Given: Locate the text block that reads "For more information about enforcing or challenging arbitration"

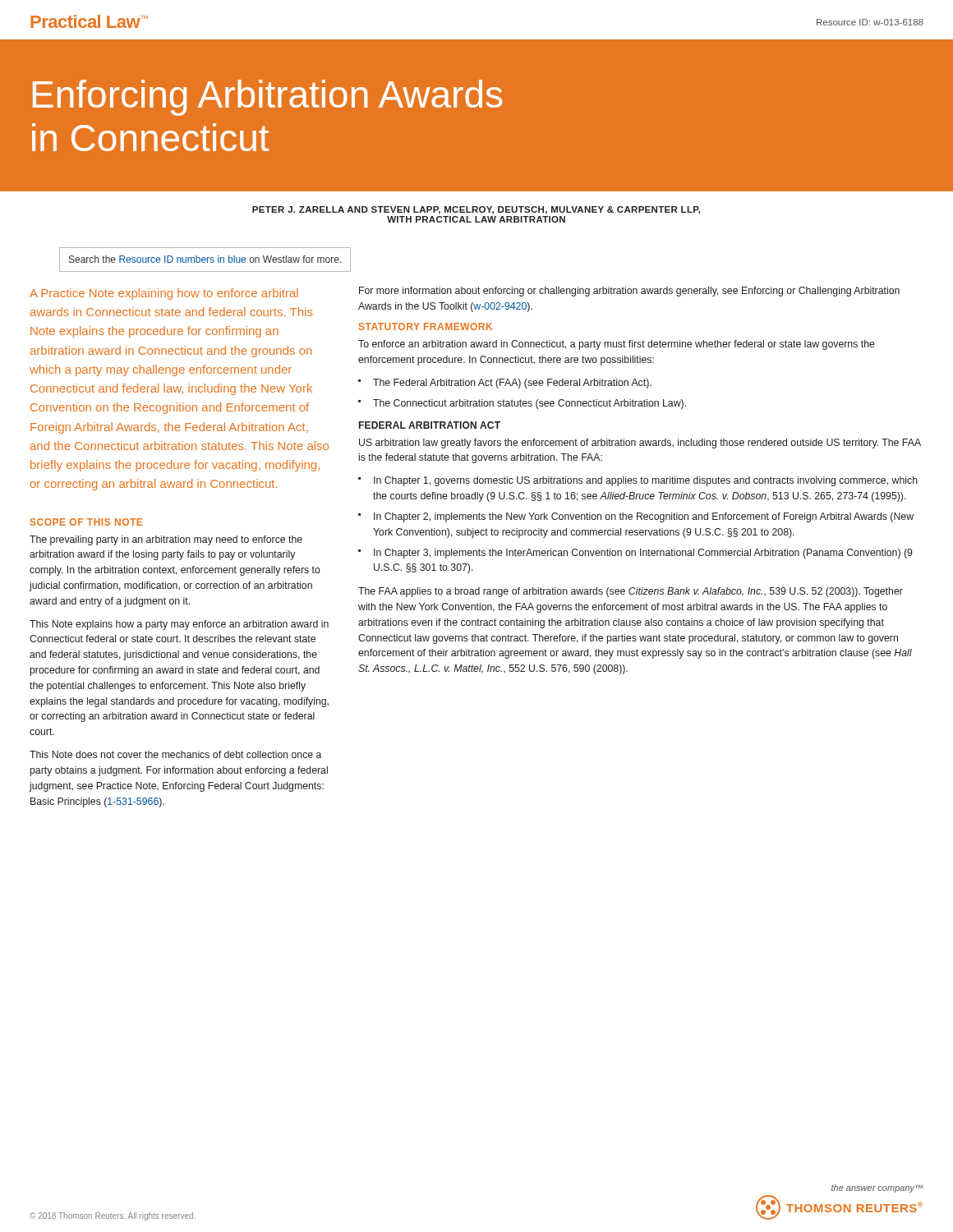Looking at the screenshot, I should click(x=641, y=299).
